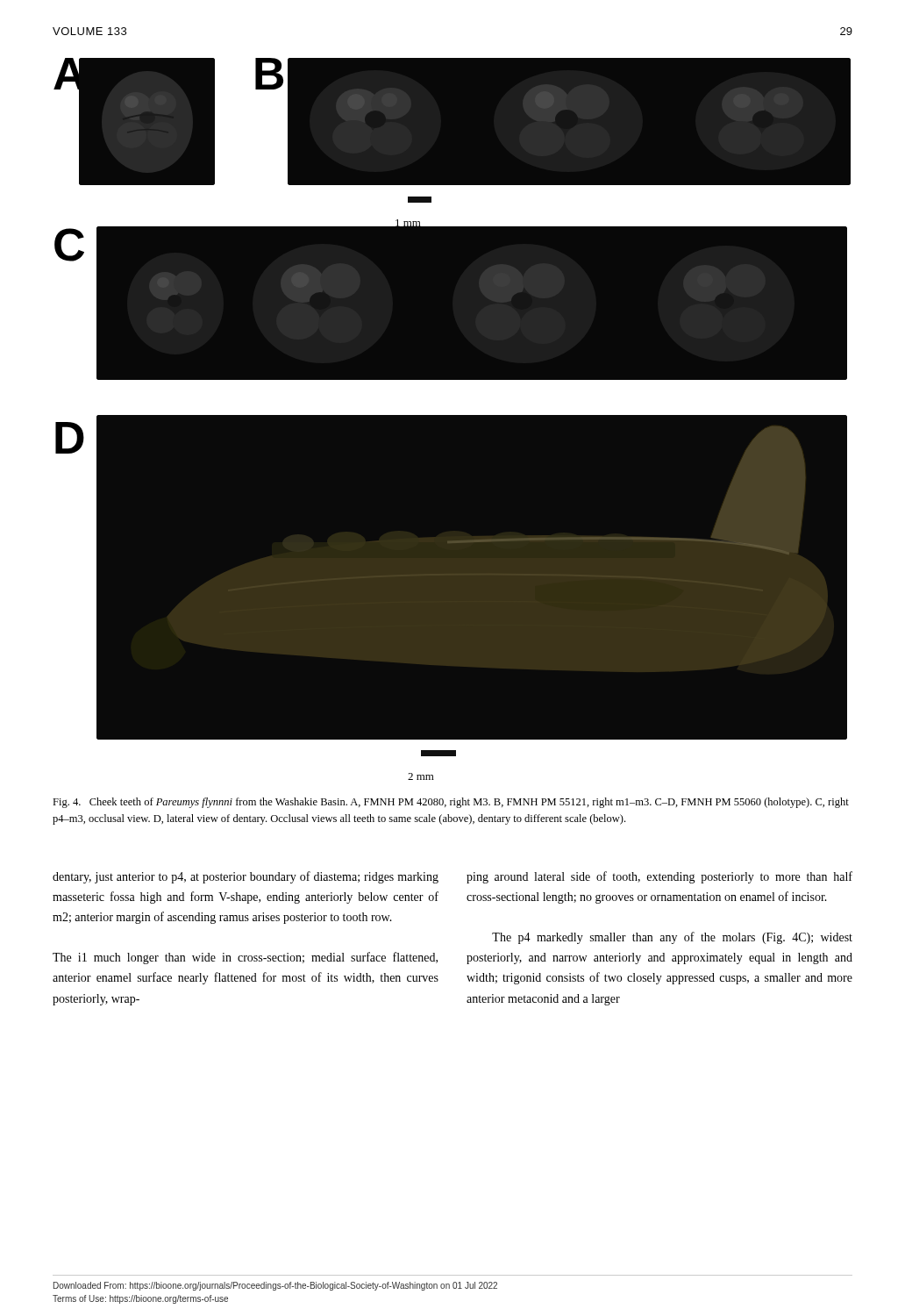905x1316 pixels.
Task: Locate the caption that says "Fig. 4. Cheek"
Action: tap(451, 810)
